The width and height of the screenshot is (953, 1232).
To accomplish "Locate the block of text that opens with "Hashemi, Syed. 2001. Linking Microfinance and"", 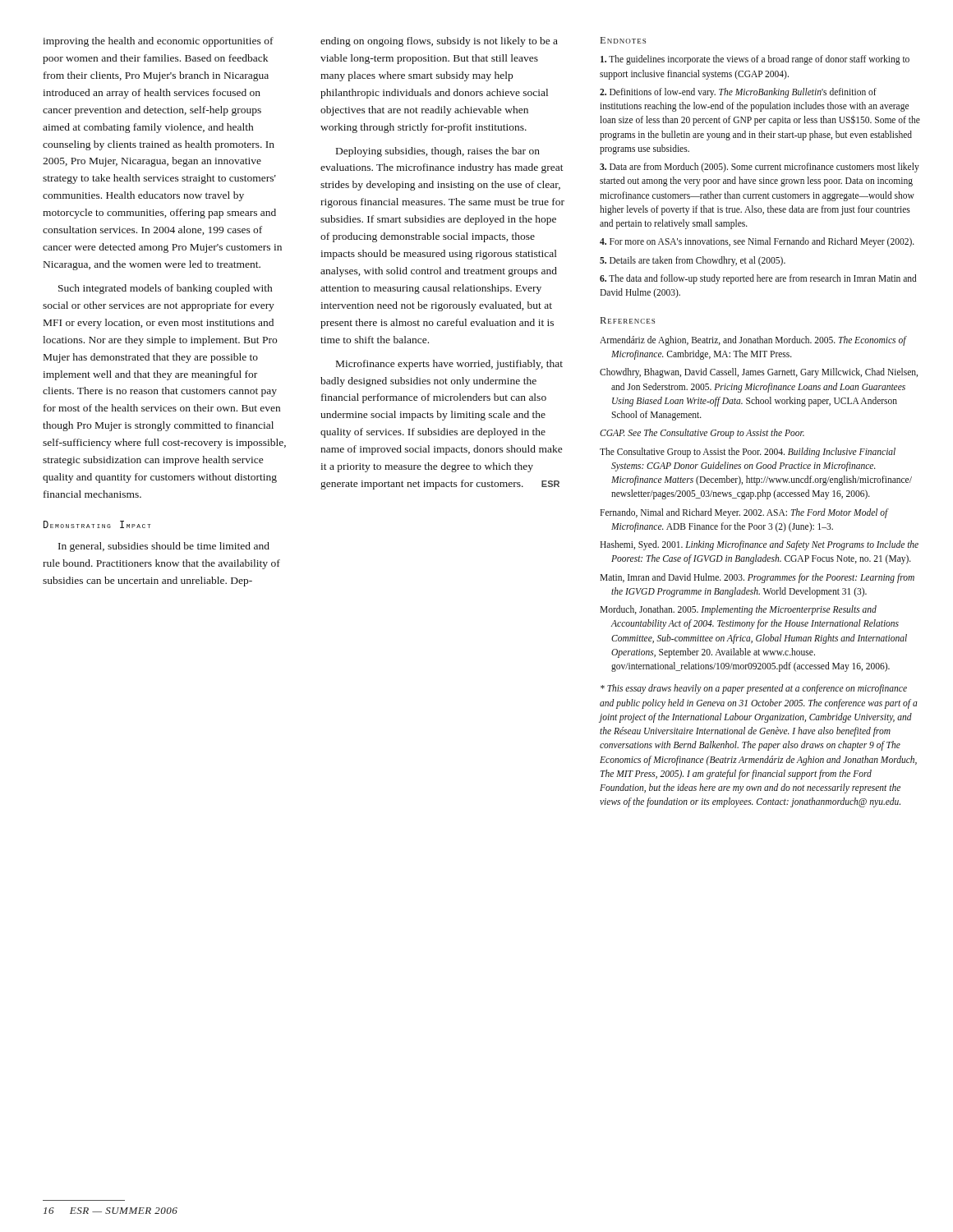I will pos(760,552).
